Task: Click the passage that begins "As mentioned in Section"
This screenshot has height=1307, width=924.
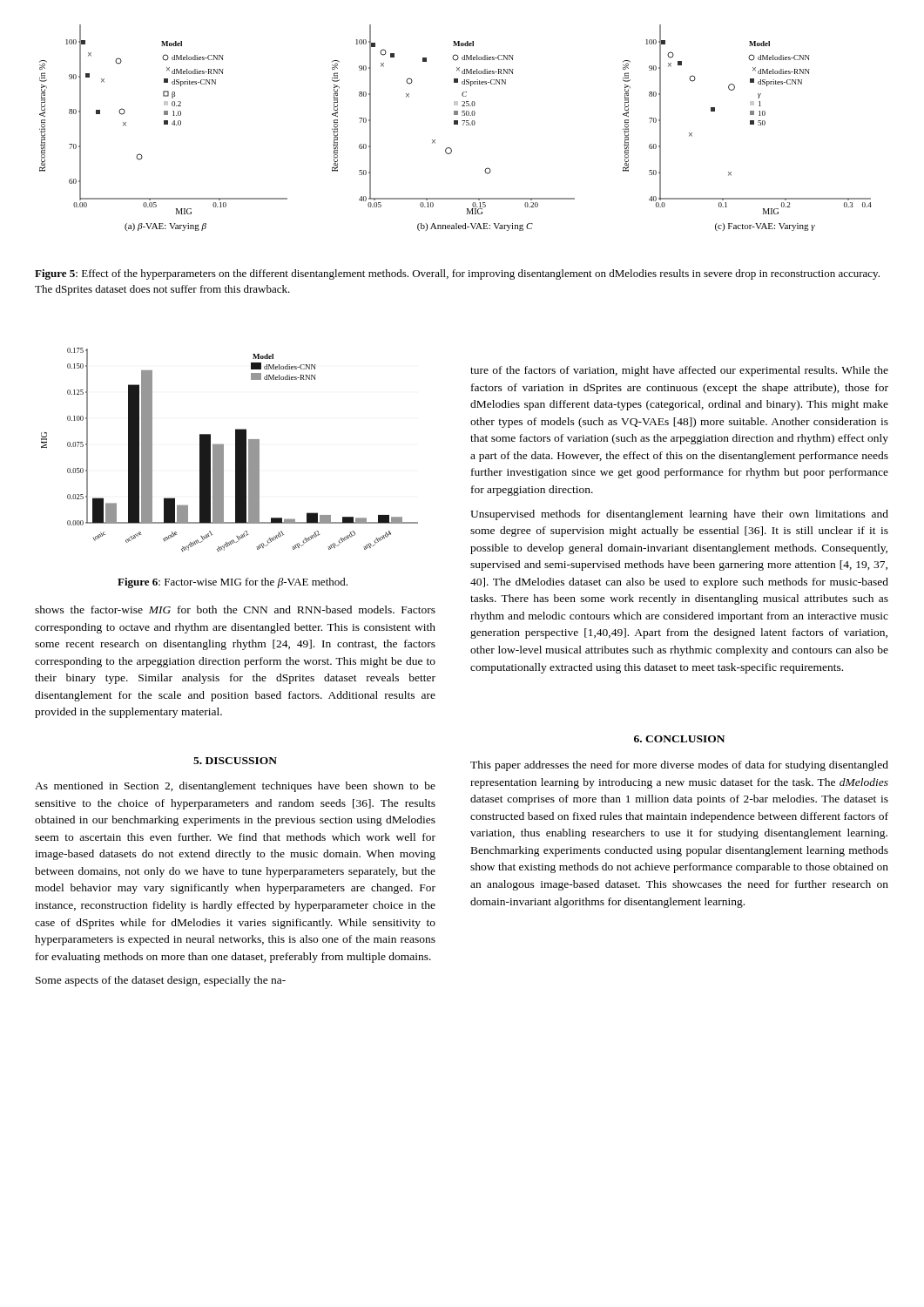Action: coord(235,883)
